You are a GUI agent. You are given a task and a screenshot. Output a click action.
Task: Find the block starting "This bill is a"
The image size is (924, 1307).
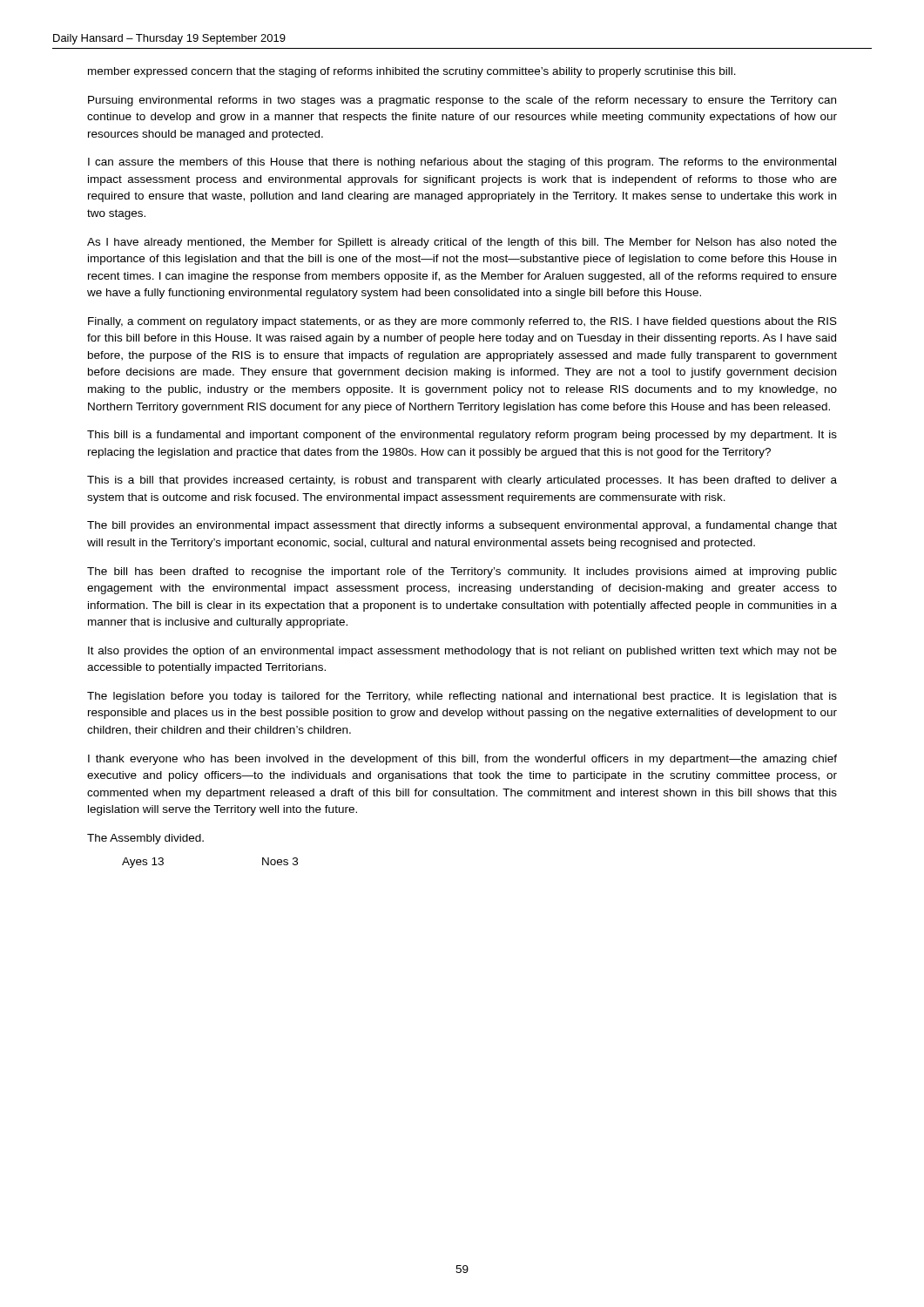point(462,443)
